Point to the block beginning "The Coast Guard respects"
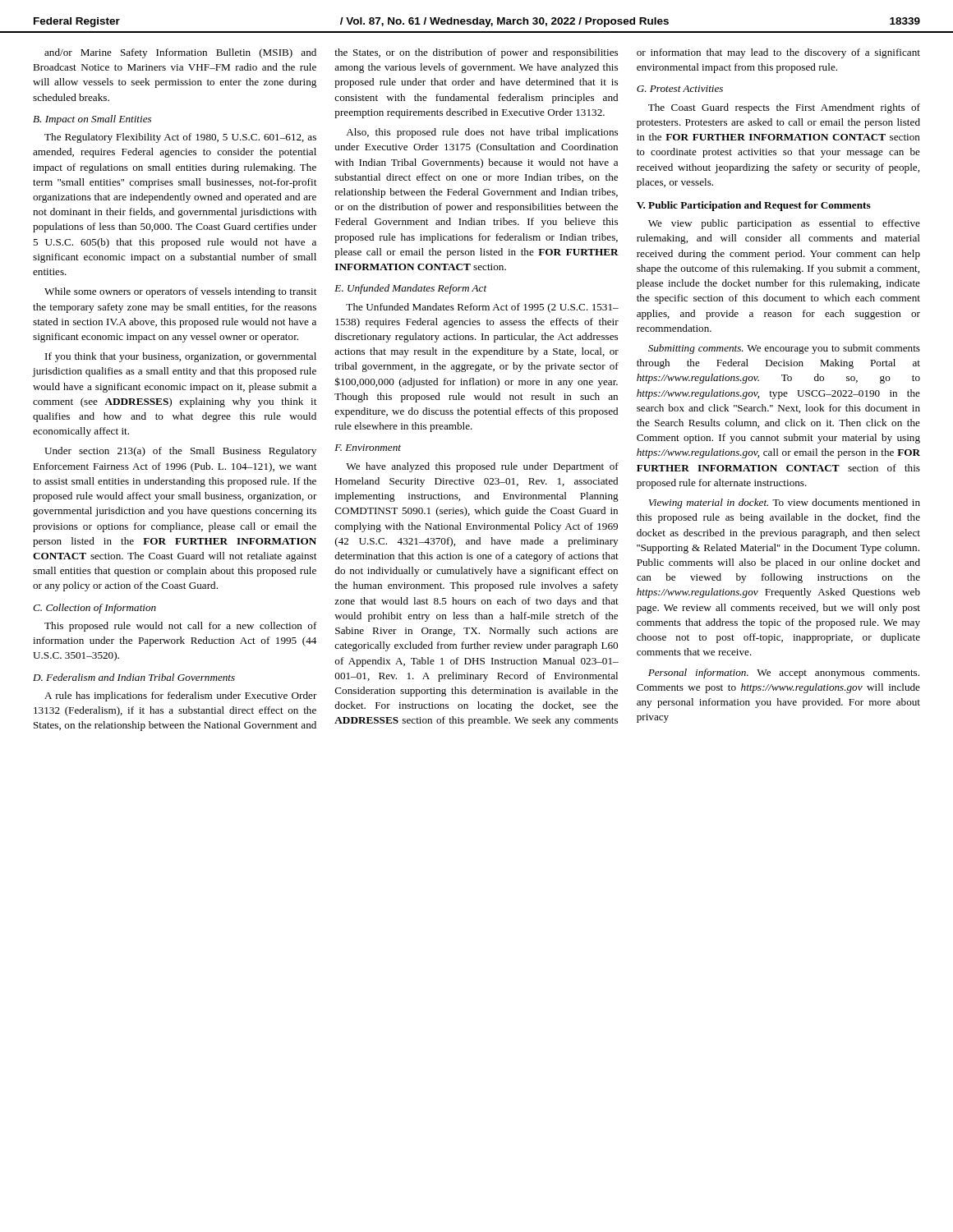This screenshot has width=953, height=1232. click(778, 145)
